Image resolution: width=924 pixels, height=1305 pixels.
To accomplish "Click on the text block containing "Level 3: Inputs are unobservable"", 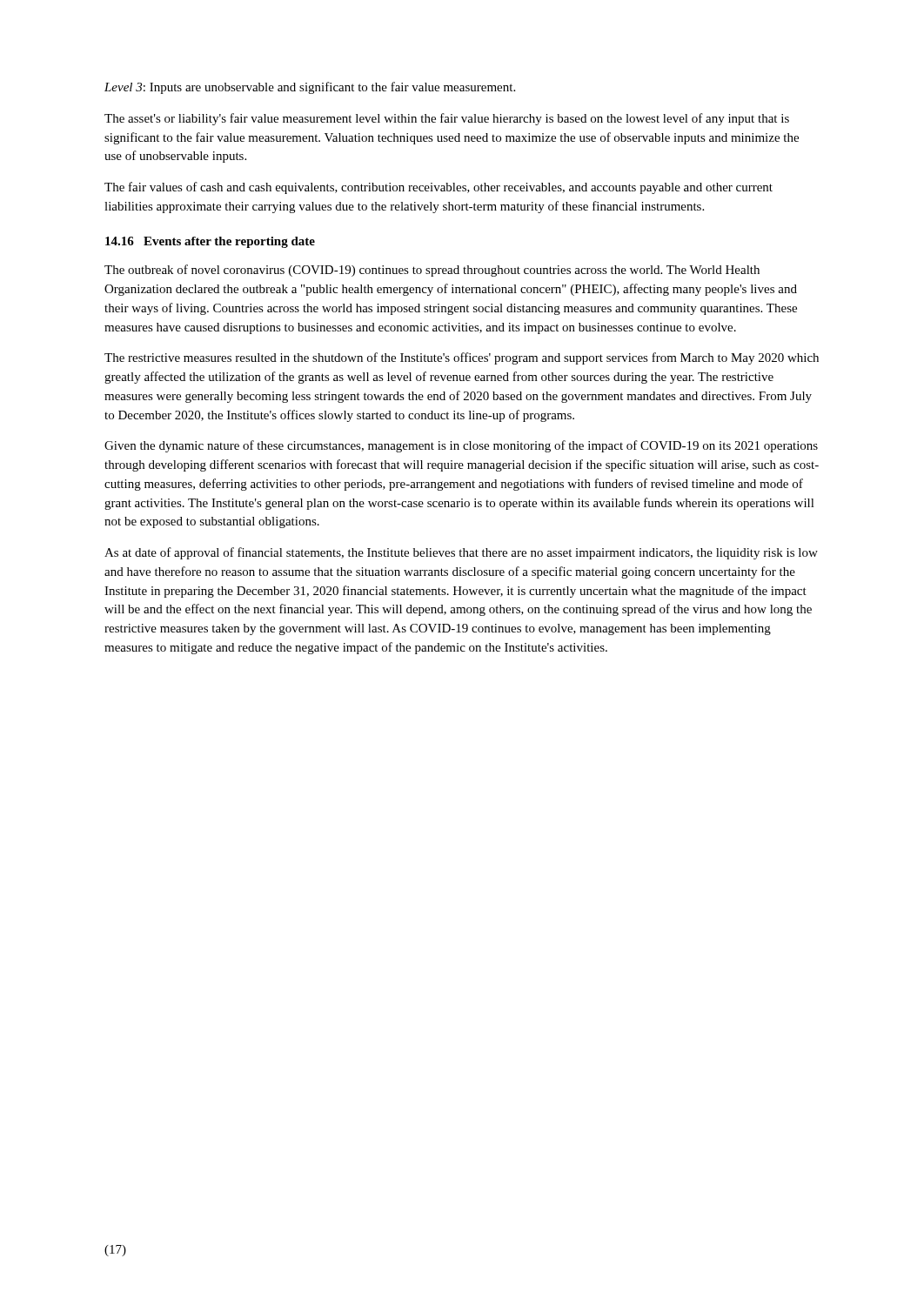I will pyautogui.click(x=310, y=87).
